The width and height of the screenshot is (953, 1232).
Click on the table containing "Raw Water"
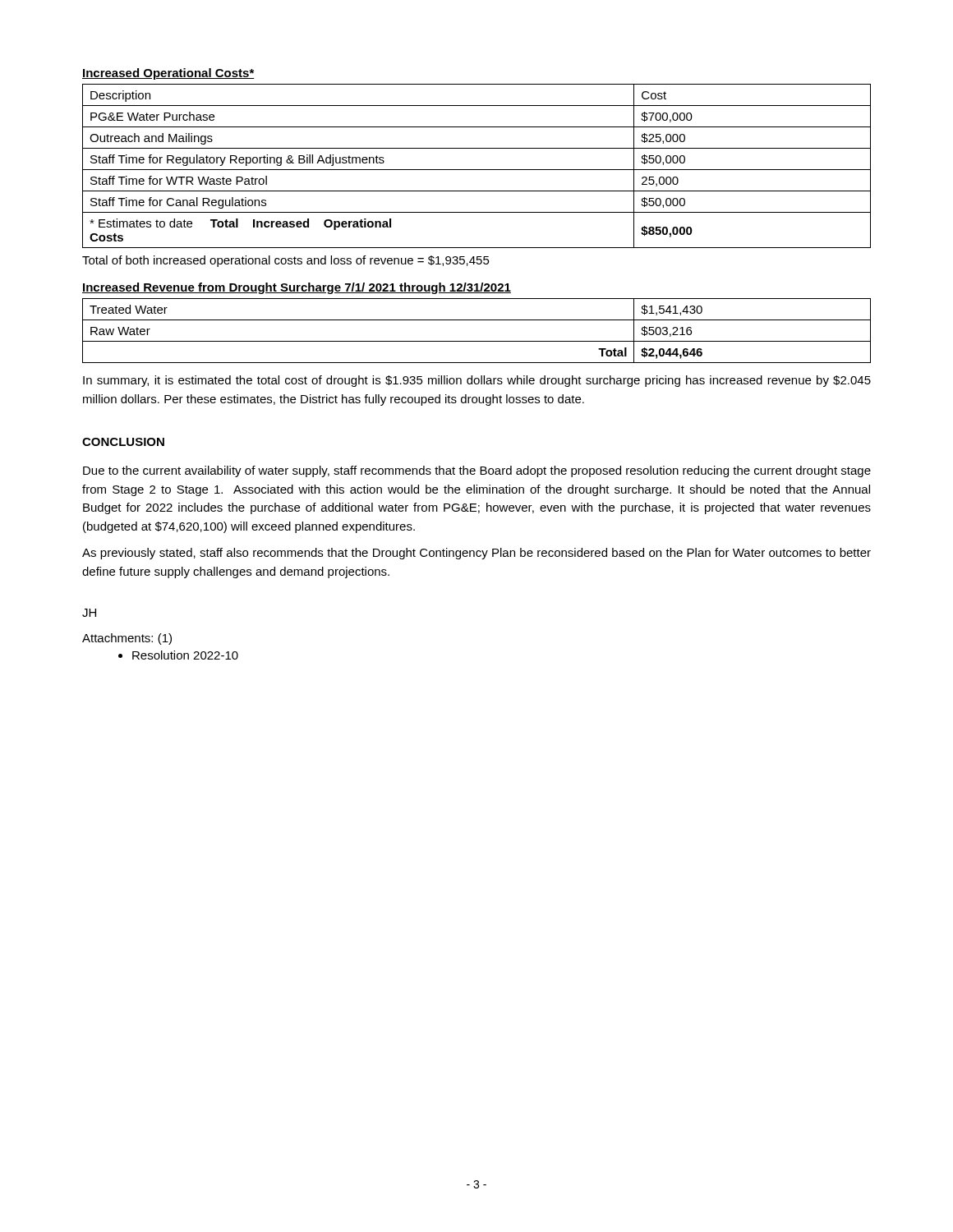tap(476, 331)
